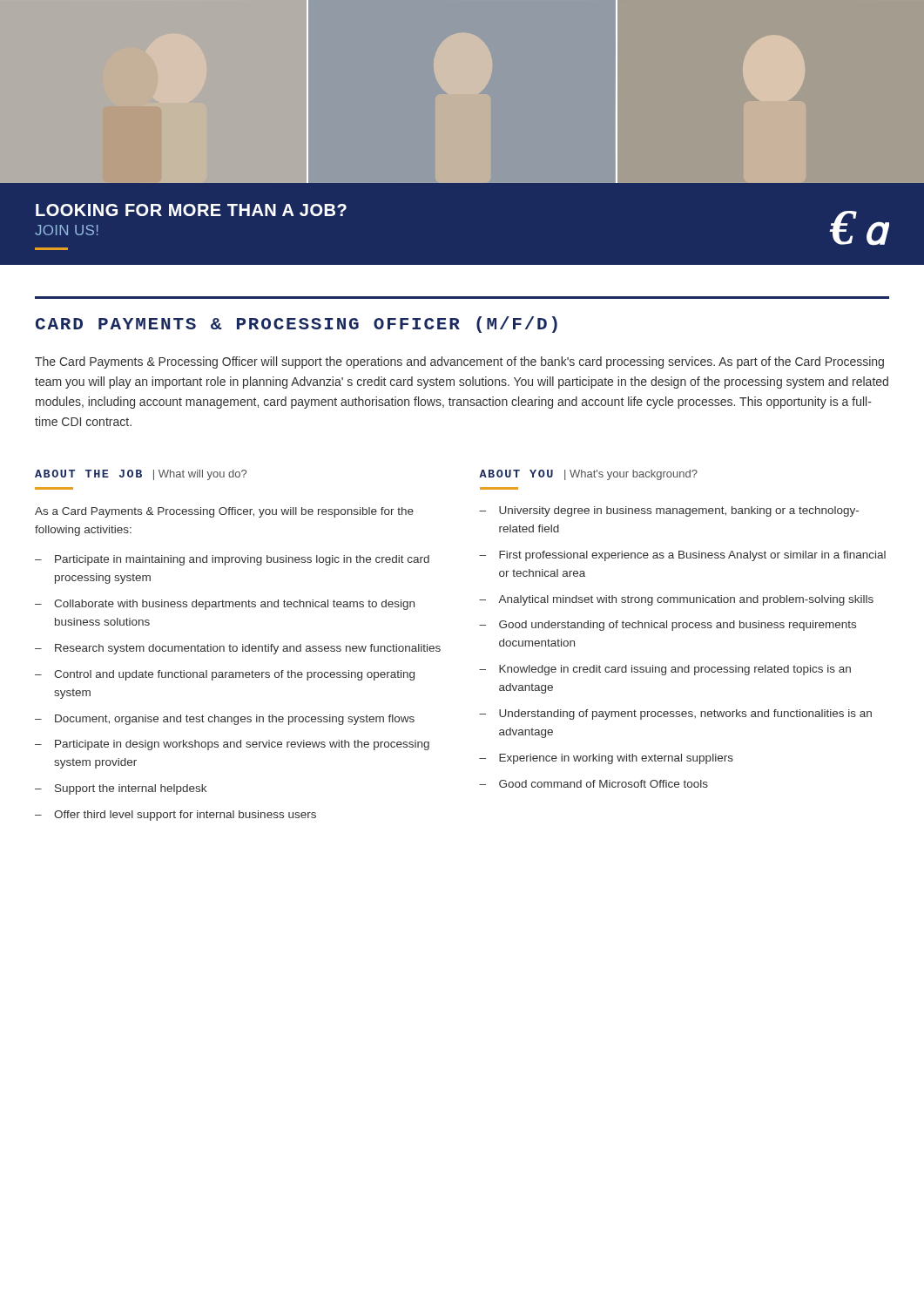Find the passage starting "– Analytical mindset with strong"

677,600
